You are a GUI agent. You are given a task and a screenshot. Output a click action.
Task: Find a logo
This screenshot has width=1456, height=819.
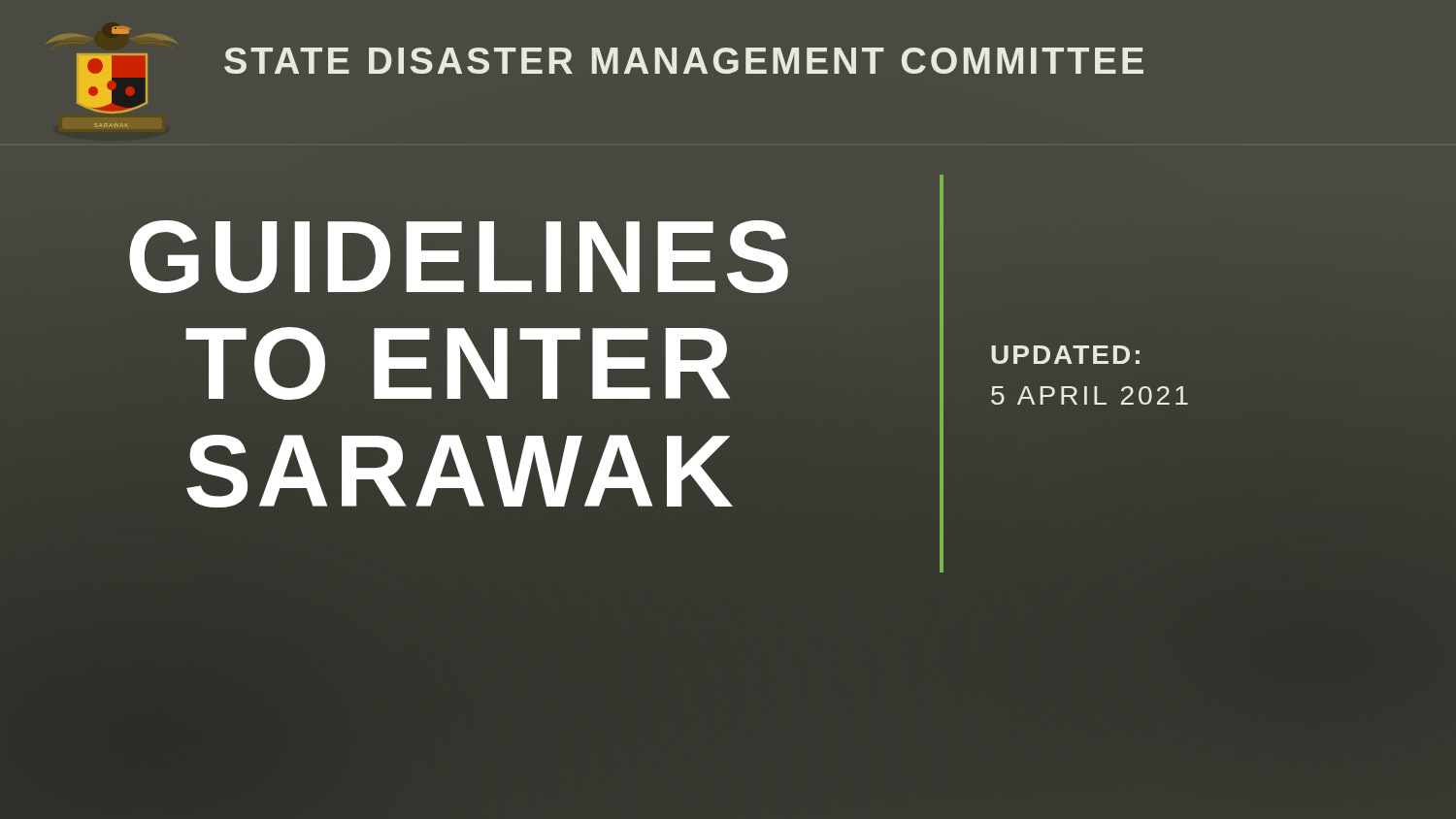click(x=112, y=81)
